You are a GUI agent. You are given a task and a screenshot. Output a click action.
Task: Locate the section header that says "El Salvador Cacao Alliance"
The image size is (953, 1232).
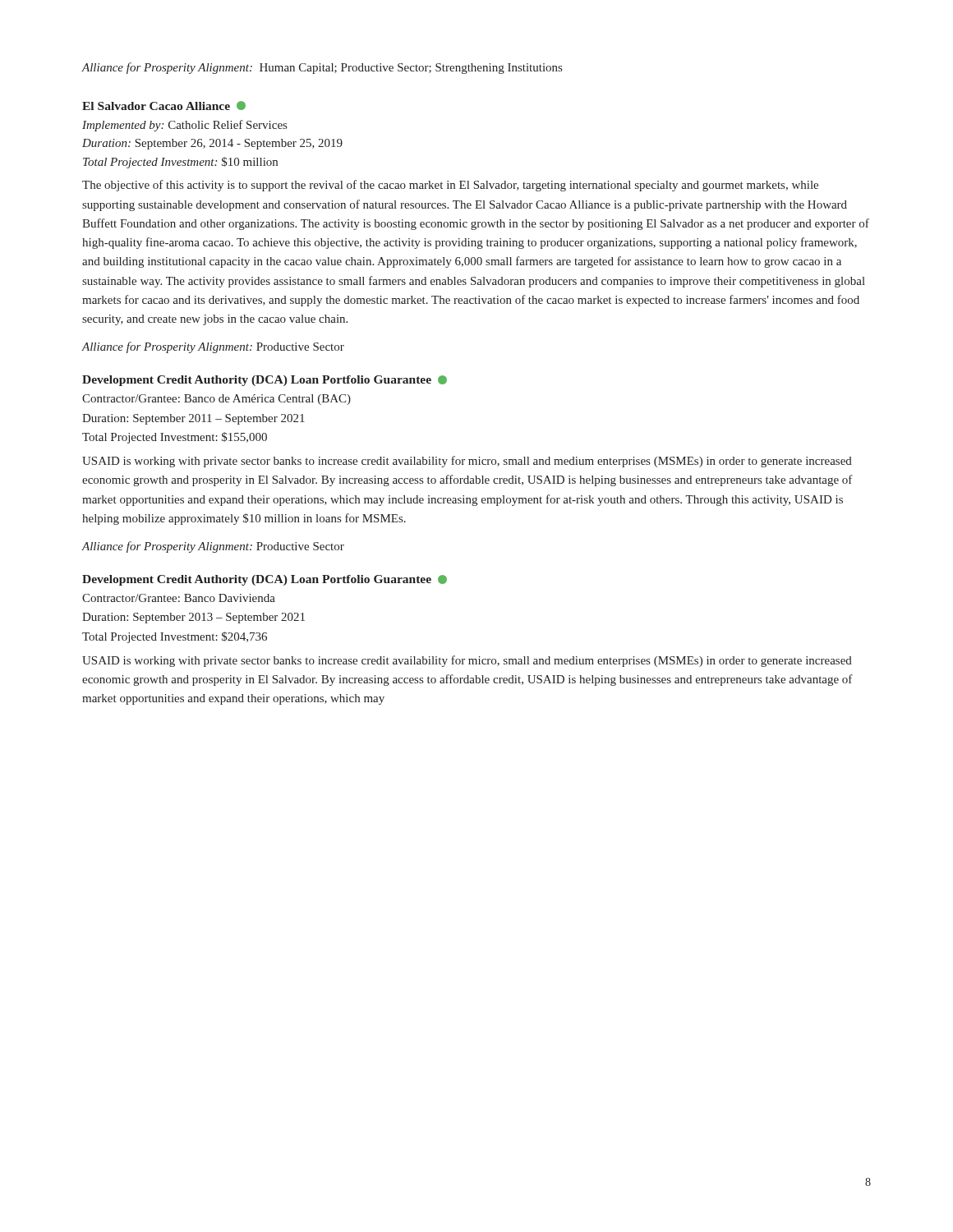click(164, 106)
